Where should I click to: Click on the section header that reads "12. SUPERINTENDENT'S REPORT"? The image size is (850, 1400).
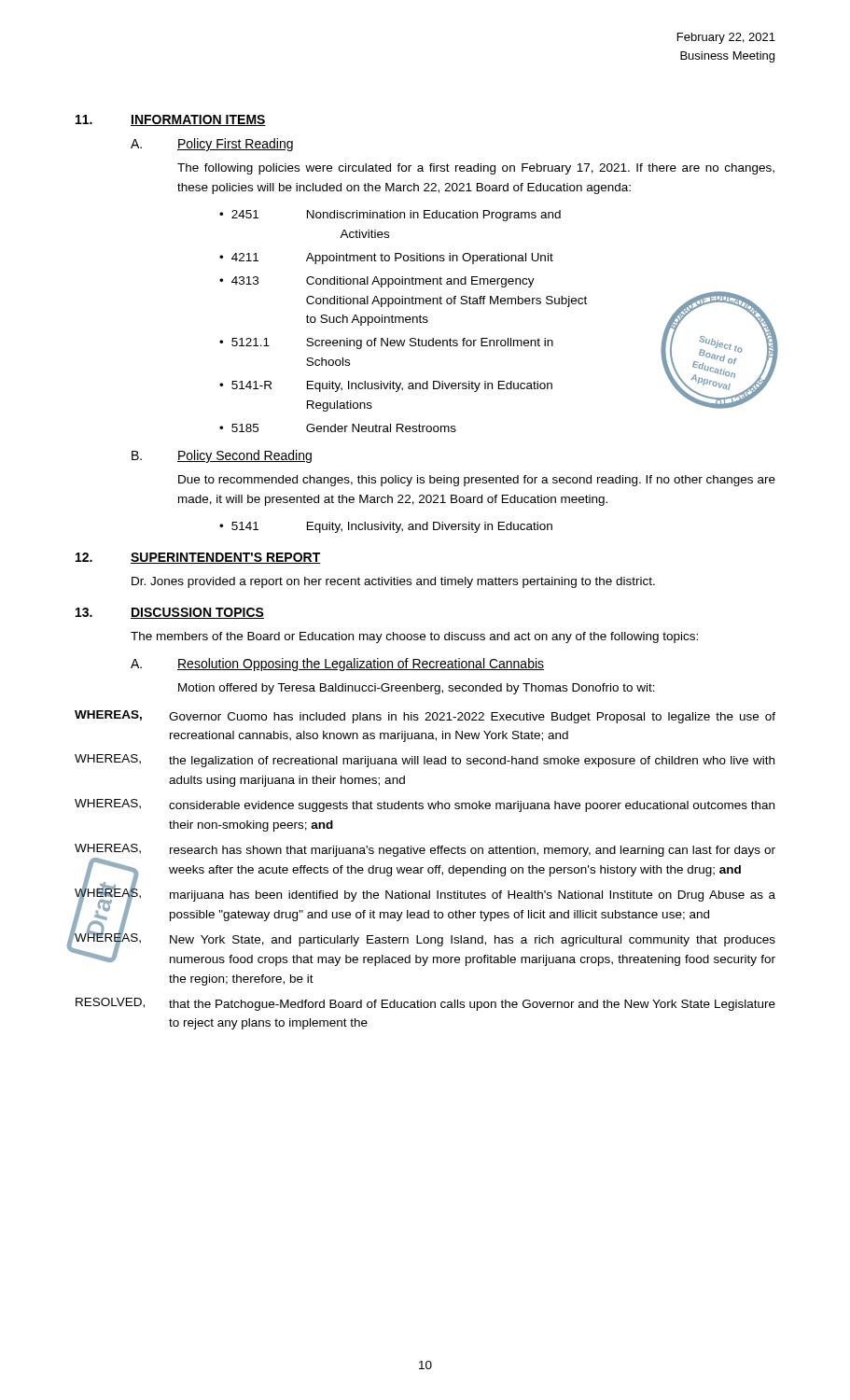[x=198, y=558]
